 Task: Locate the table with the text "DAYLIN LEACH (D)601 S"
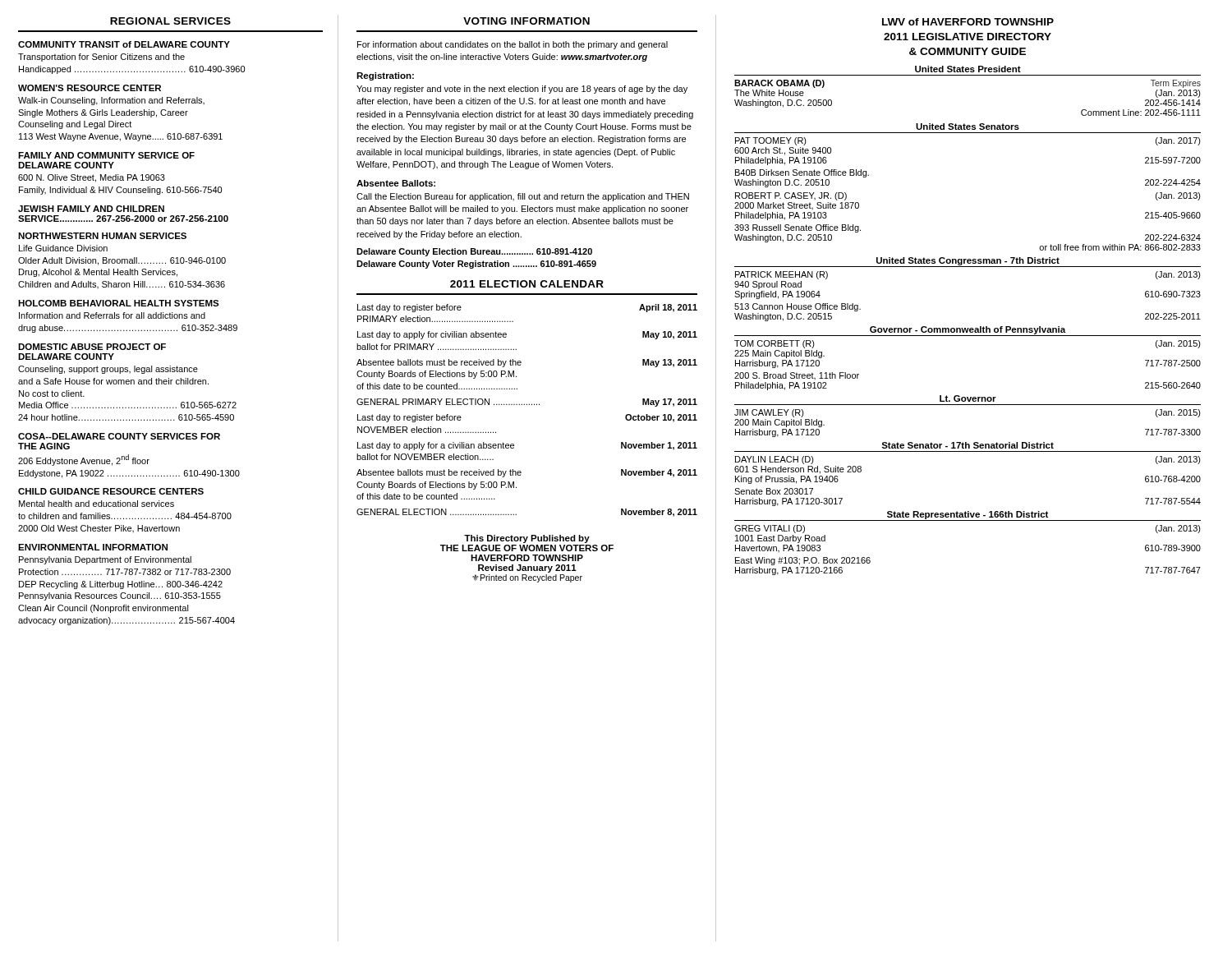pos(968,480)
